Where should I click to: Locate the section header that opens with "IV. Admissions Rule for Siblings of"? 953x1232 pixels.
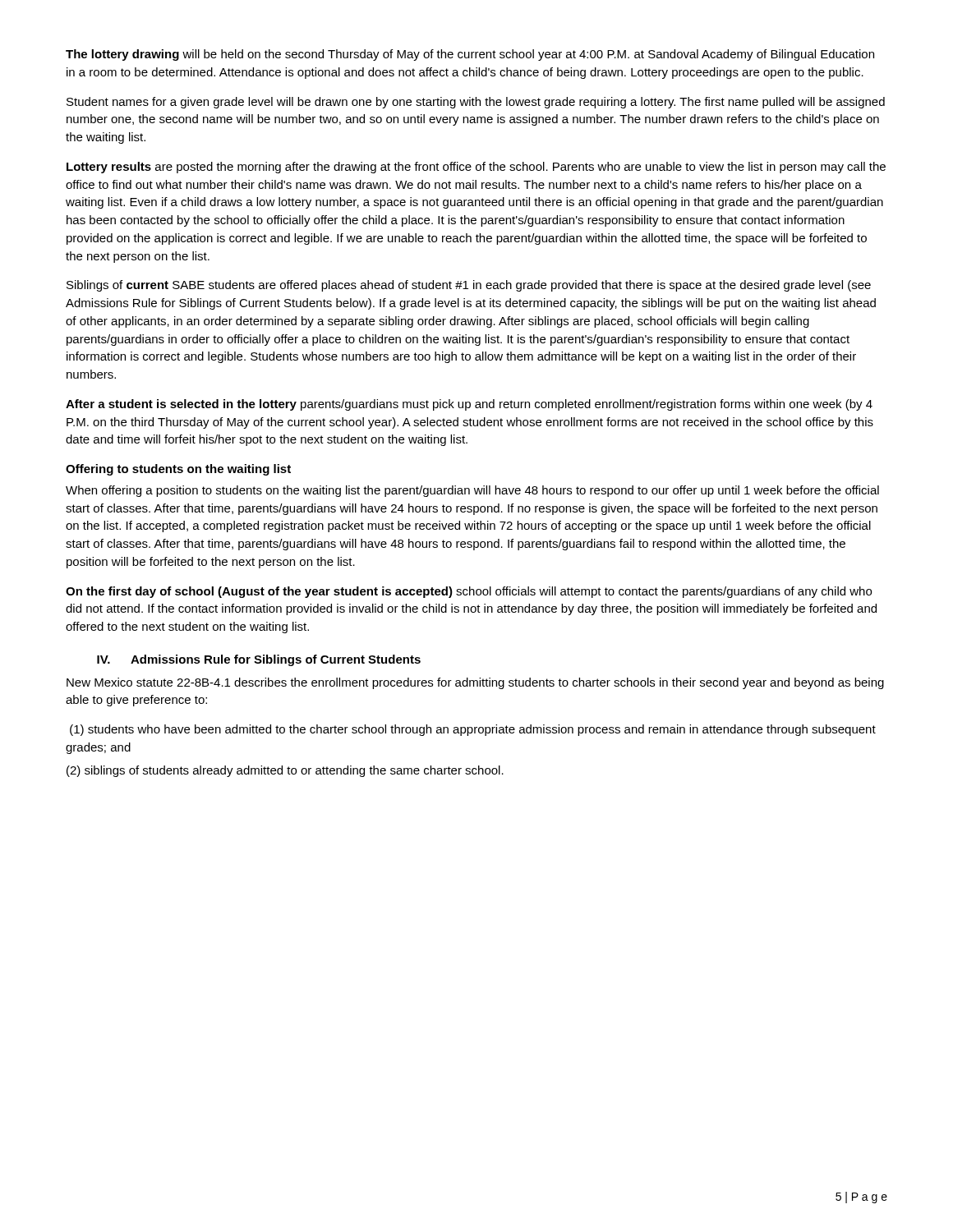(243, 659)
